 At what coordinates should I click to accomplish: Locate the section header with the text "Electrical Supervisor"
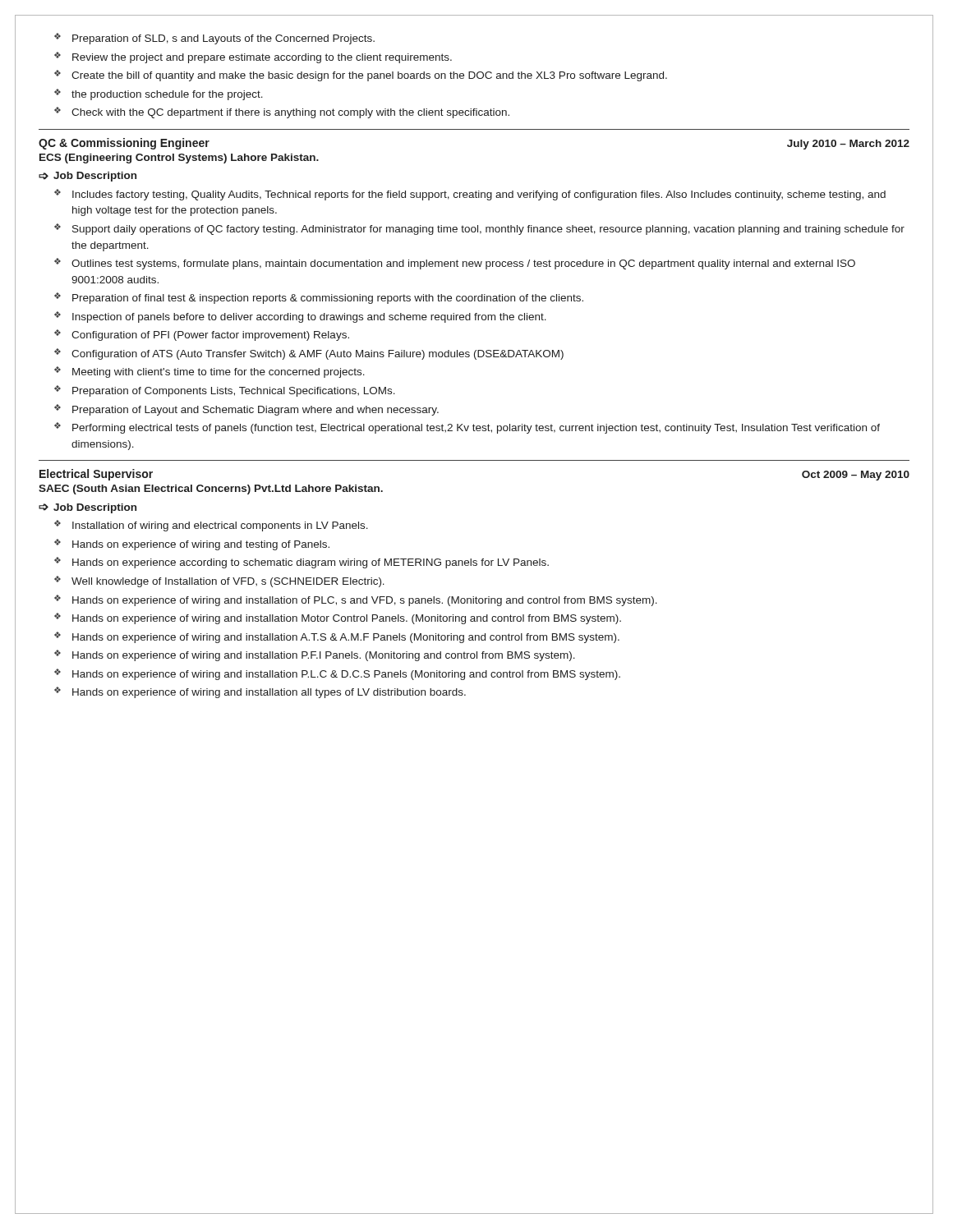[x=96, y=474]
